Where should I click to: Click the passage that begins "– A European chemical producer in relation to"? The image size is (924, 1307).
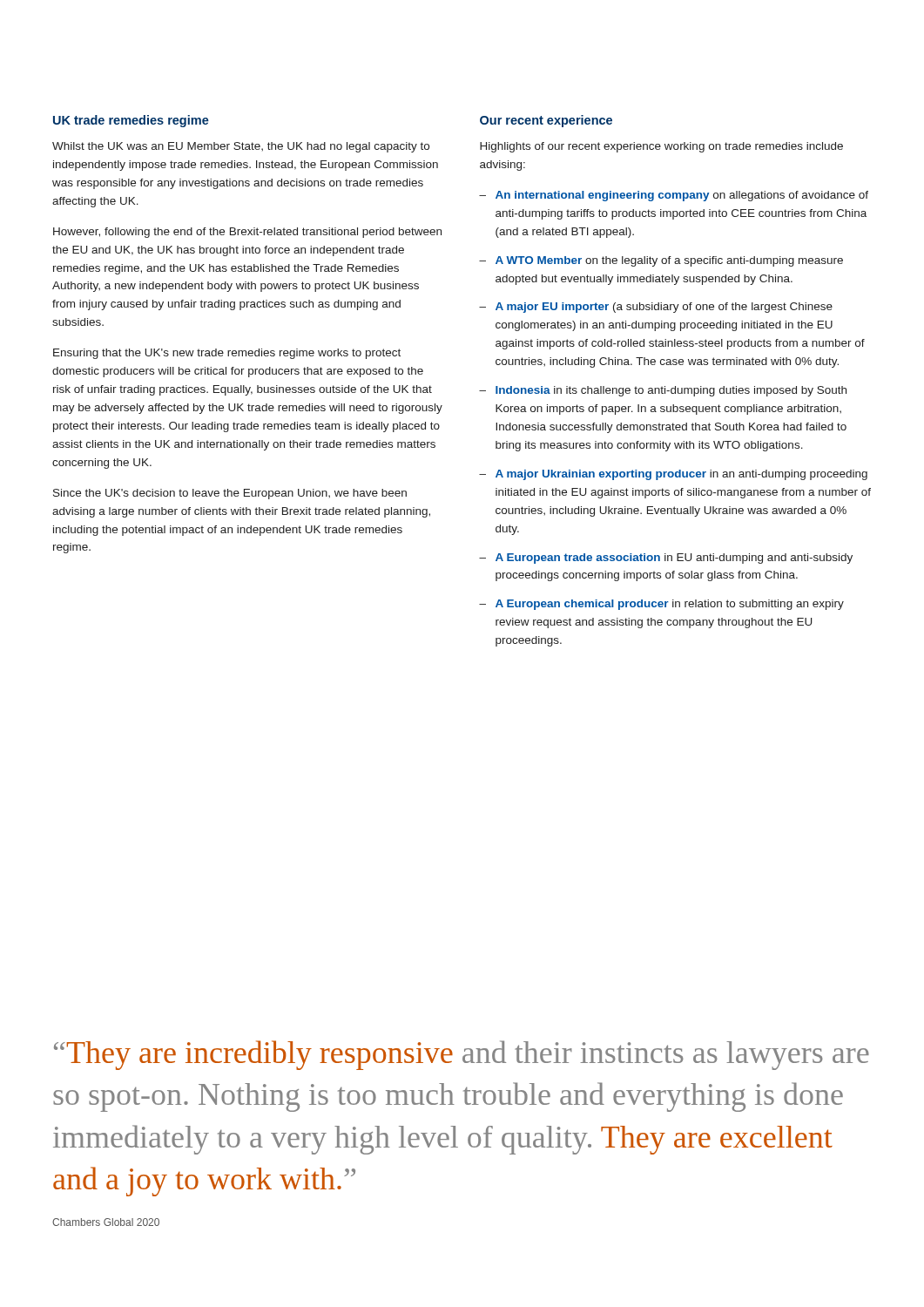coord(676,623)
